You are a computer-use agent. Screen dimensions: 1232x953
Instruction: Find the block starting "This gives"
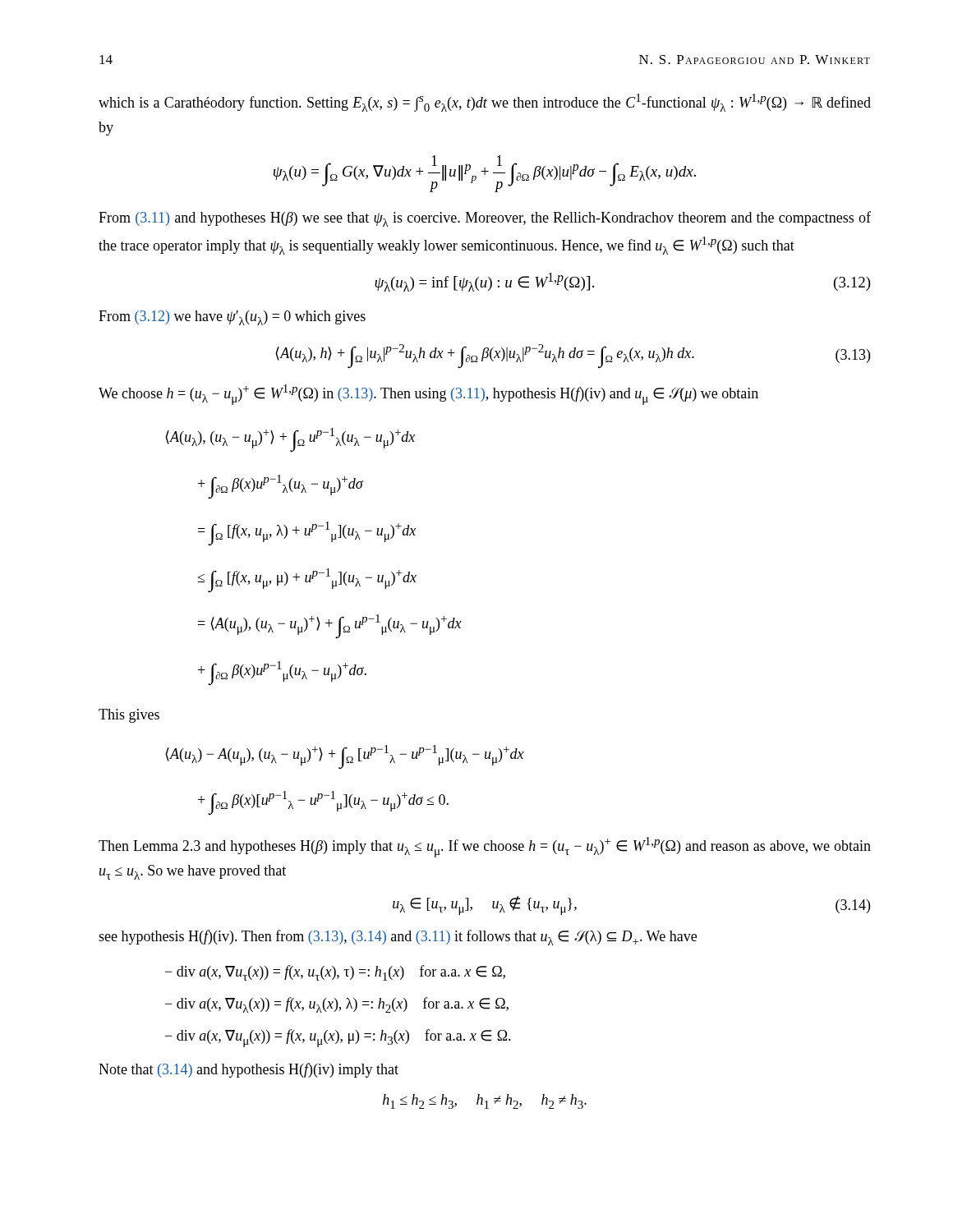[x=129, y=714]
